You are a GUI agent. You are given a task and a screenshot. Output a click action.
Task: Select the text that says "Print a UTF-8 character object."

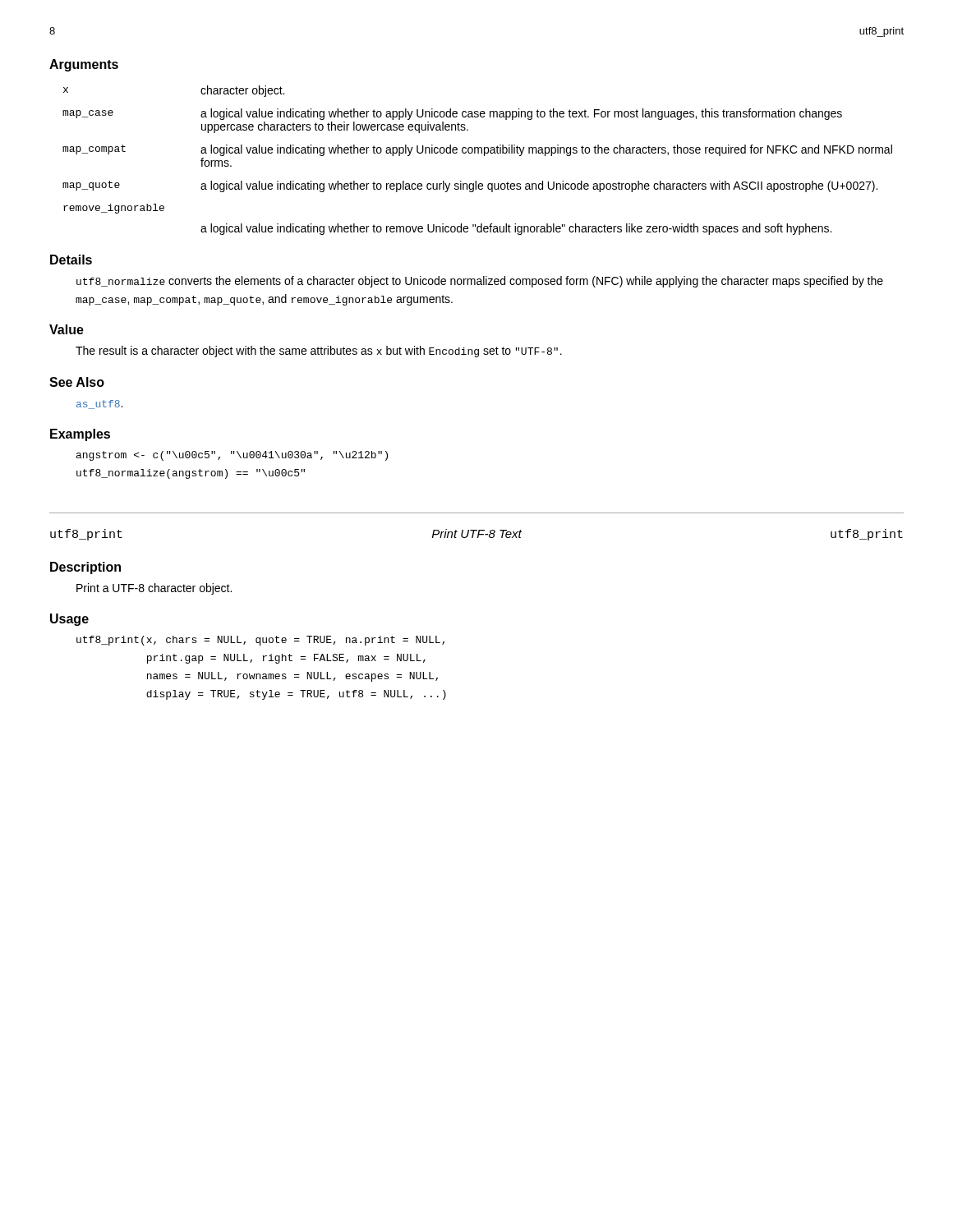click(x=154, y=588)
